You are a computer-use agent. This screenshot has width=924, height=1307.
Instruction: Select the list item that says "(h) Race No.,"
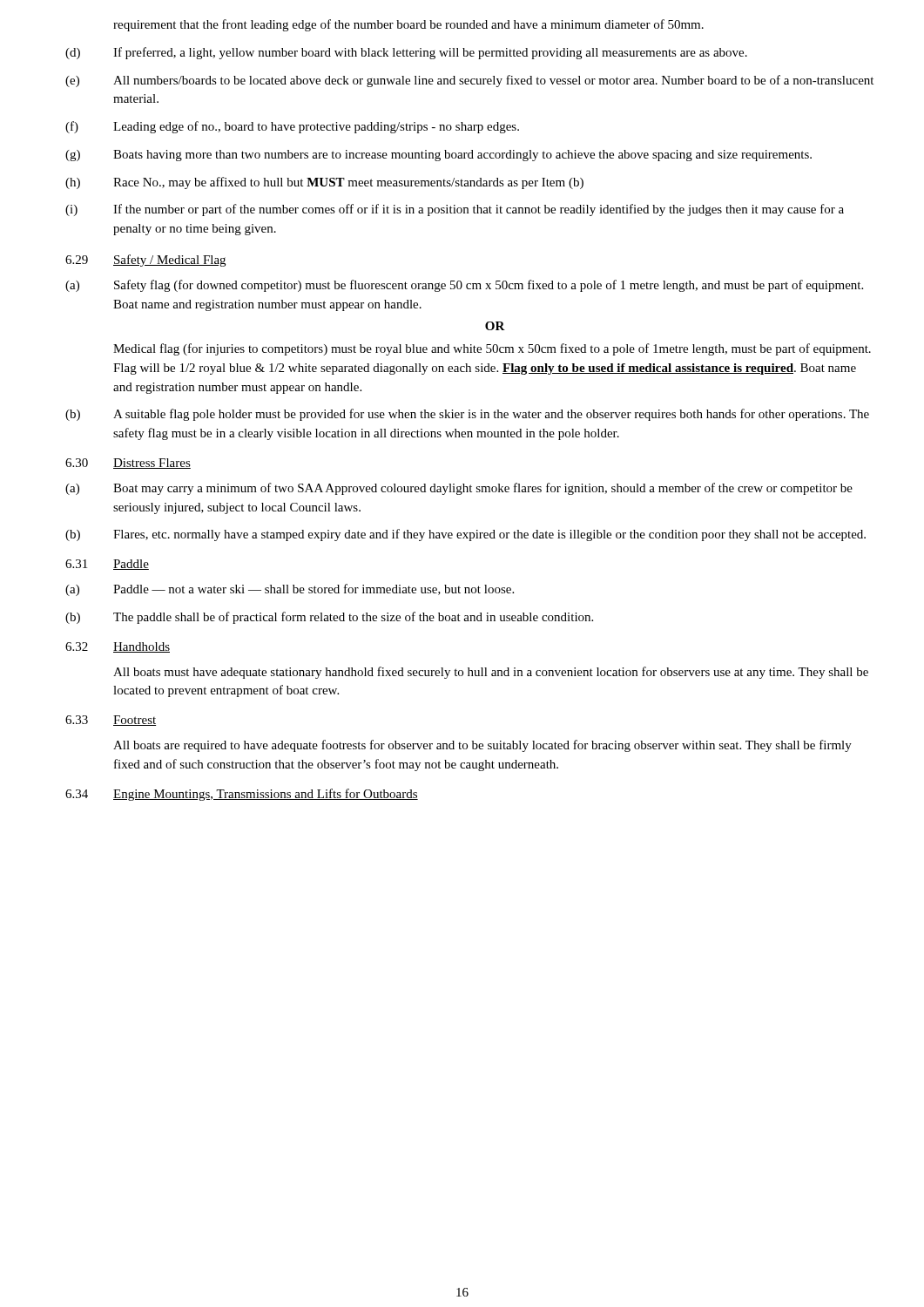point(471,182)
